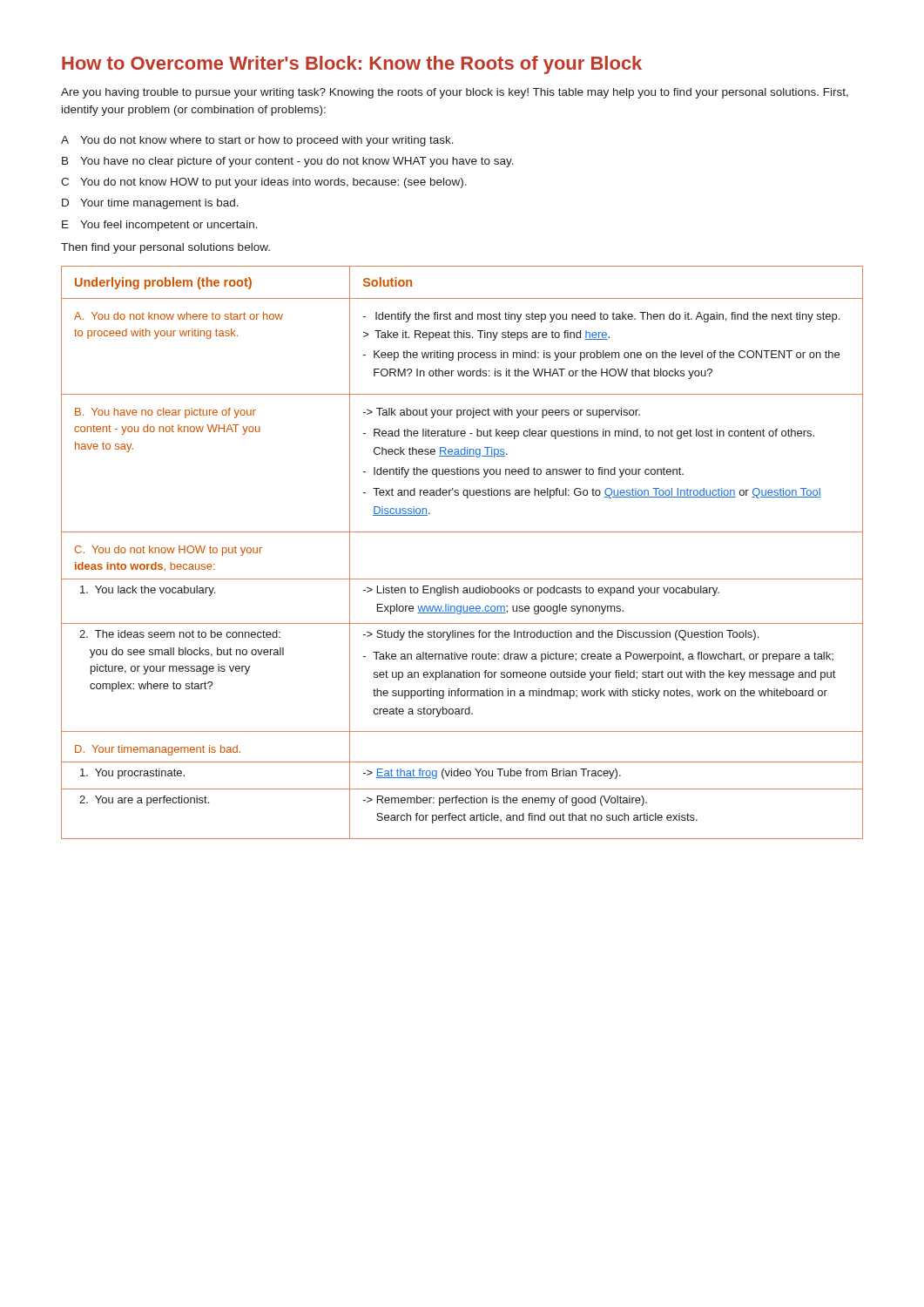The width and height of the screenshot is (924, 1307).
Task: Find the text block with the text "Are you having trouble to pursue"
Action: pyautogui.click(x=455, y=101)
